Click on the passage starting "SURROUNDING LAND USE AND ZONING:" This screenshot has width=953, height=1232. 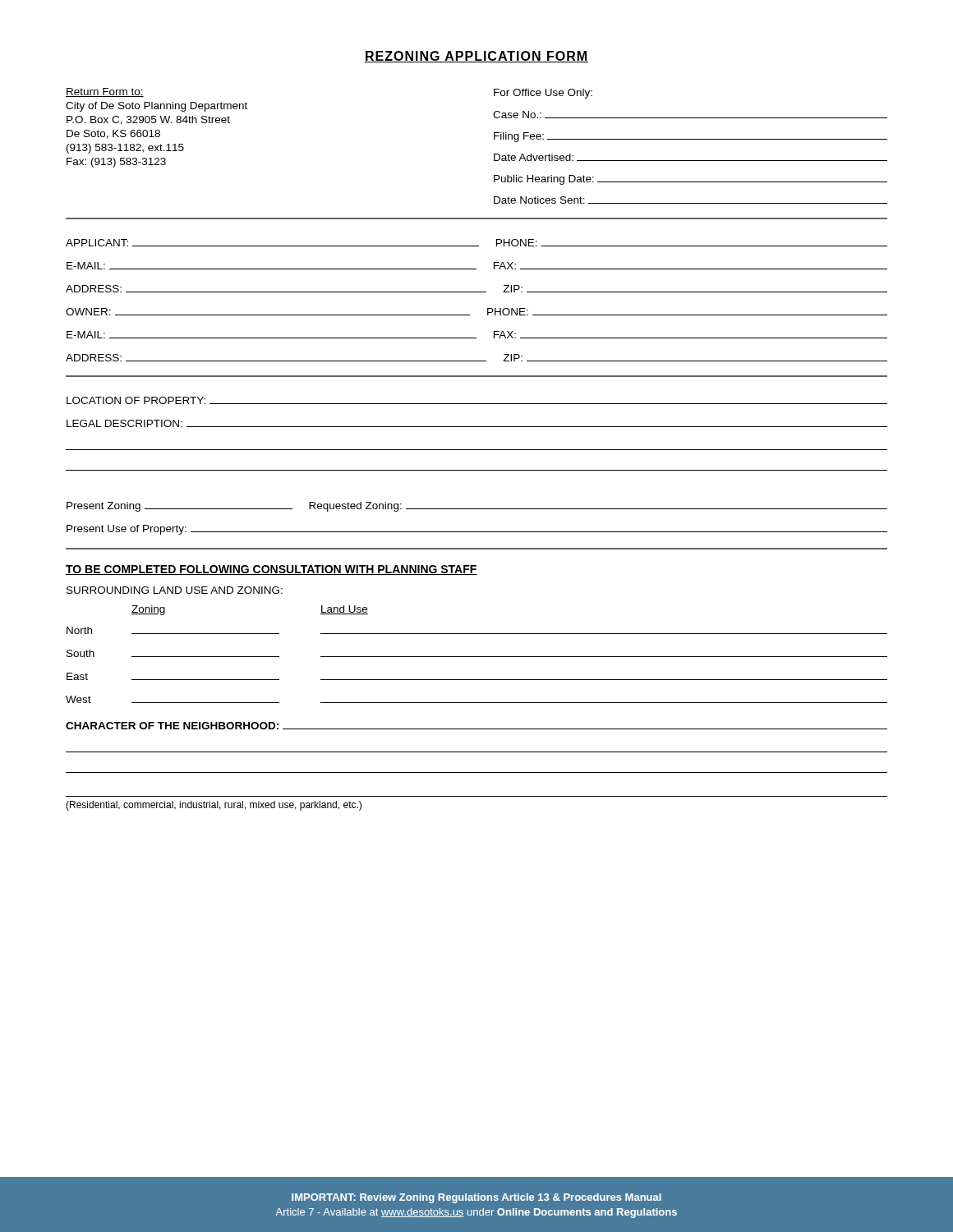click(174, 590)
